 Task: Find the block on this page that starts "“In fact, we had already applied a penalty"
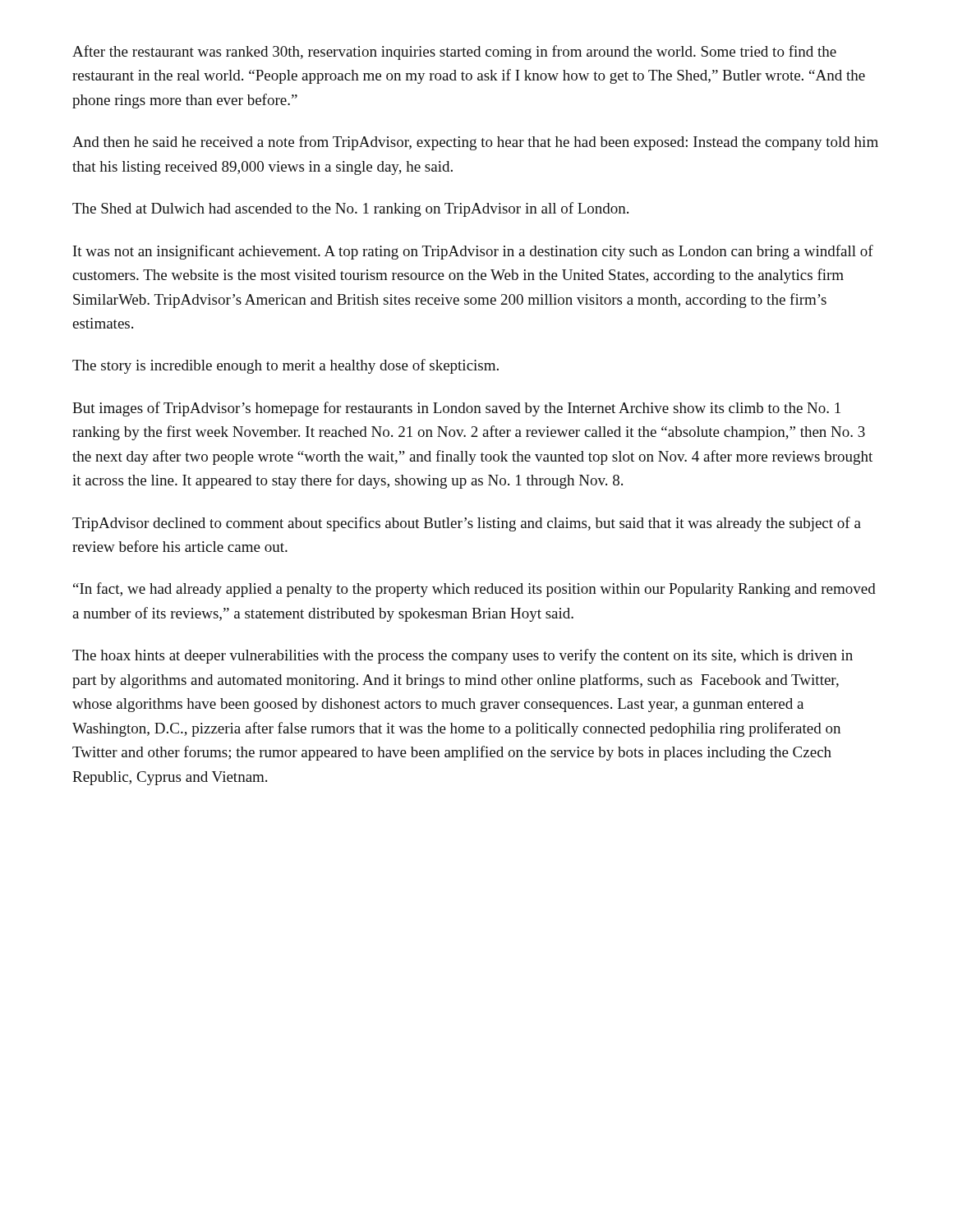click(x=474, y=601)
